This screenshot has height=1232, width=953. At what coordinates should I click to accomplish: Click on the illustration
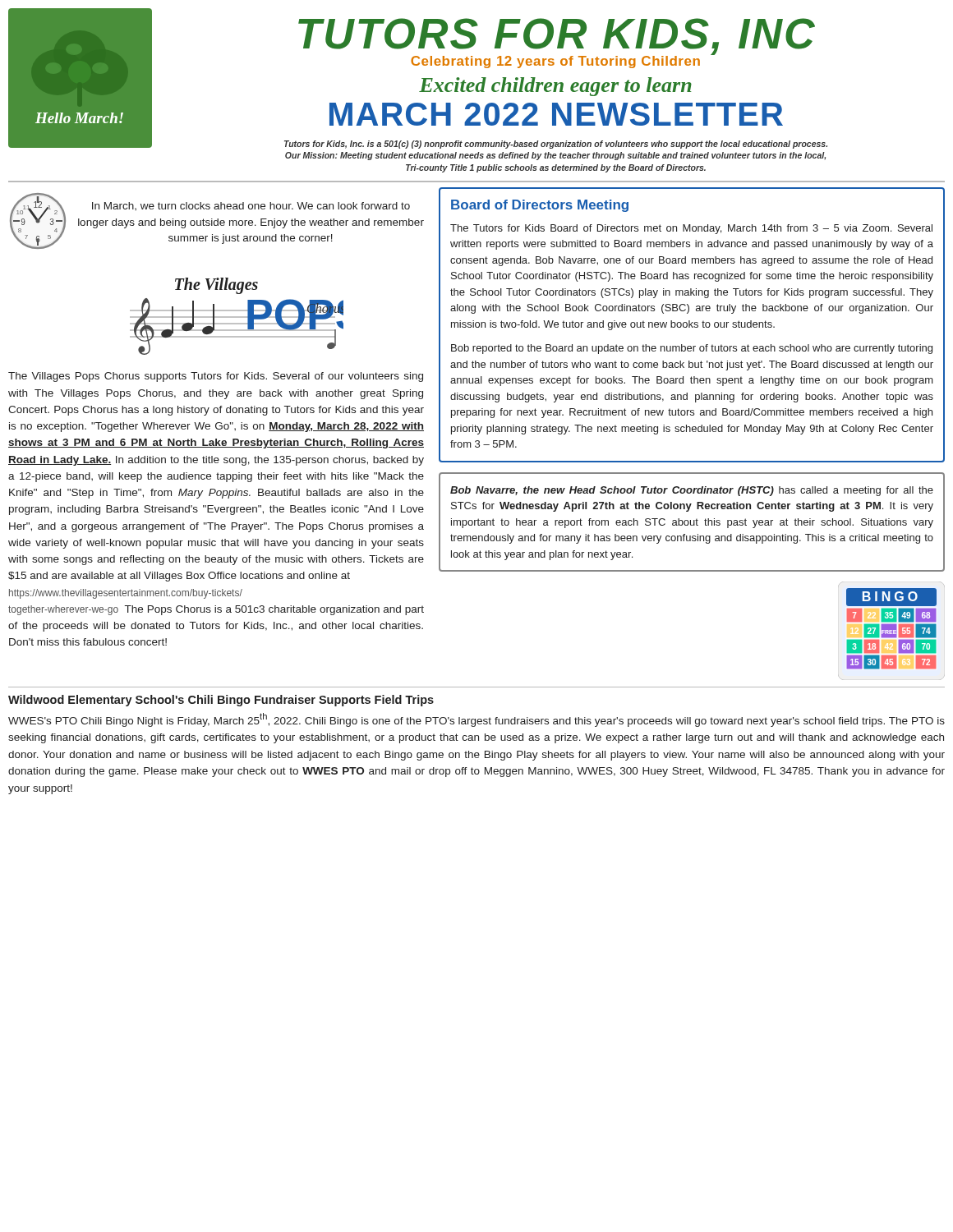coord(692,631)
